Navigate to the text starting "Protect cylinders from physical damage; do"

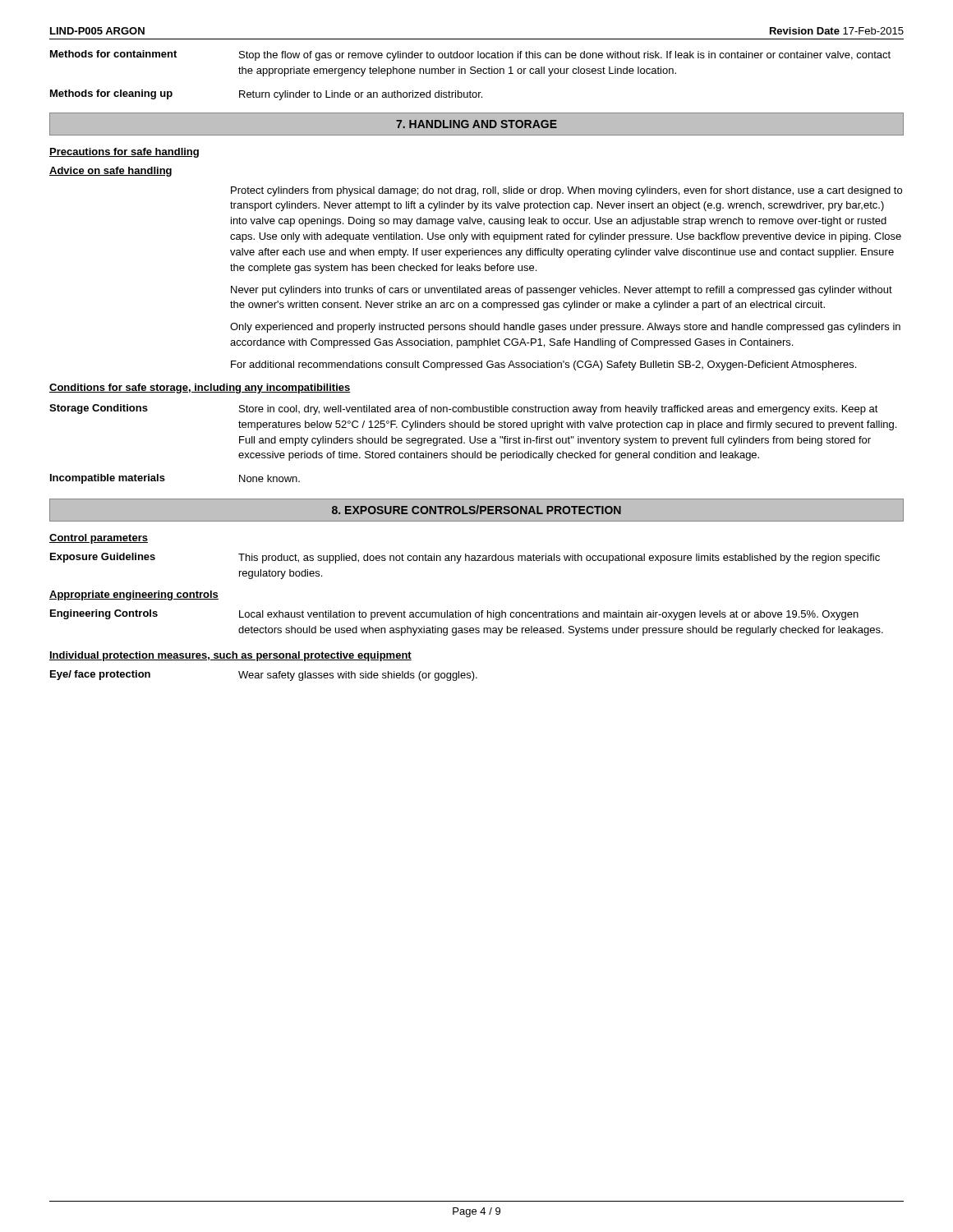click(x=566, y=228)
